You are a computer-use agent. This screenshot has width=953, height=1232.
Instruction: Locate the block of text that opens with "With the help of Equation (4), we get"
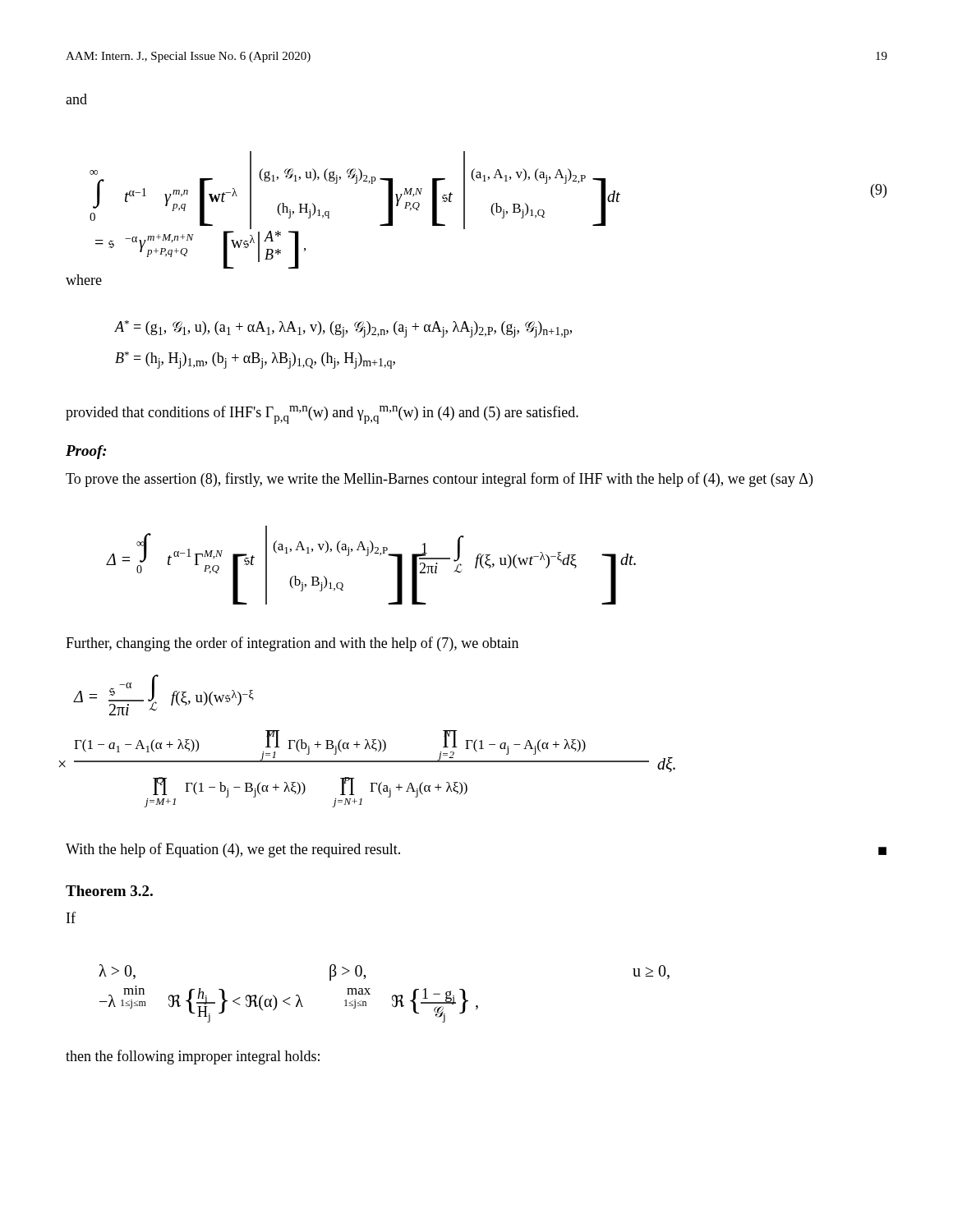(x=233, y=850)
